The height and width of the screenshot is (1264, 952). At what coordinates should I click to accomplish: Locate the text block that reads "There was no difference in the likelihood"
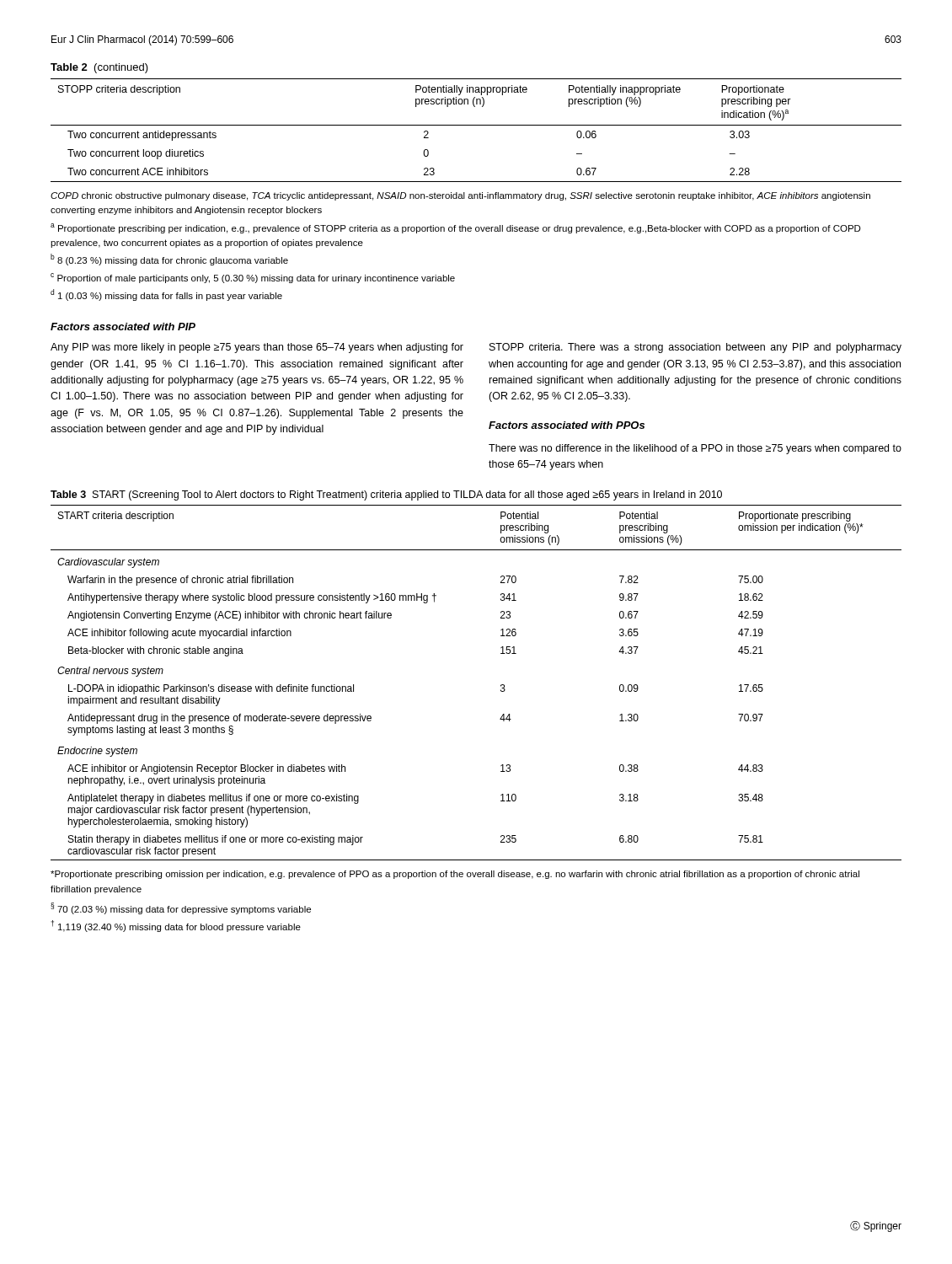click(695, 456)
